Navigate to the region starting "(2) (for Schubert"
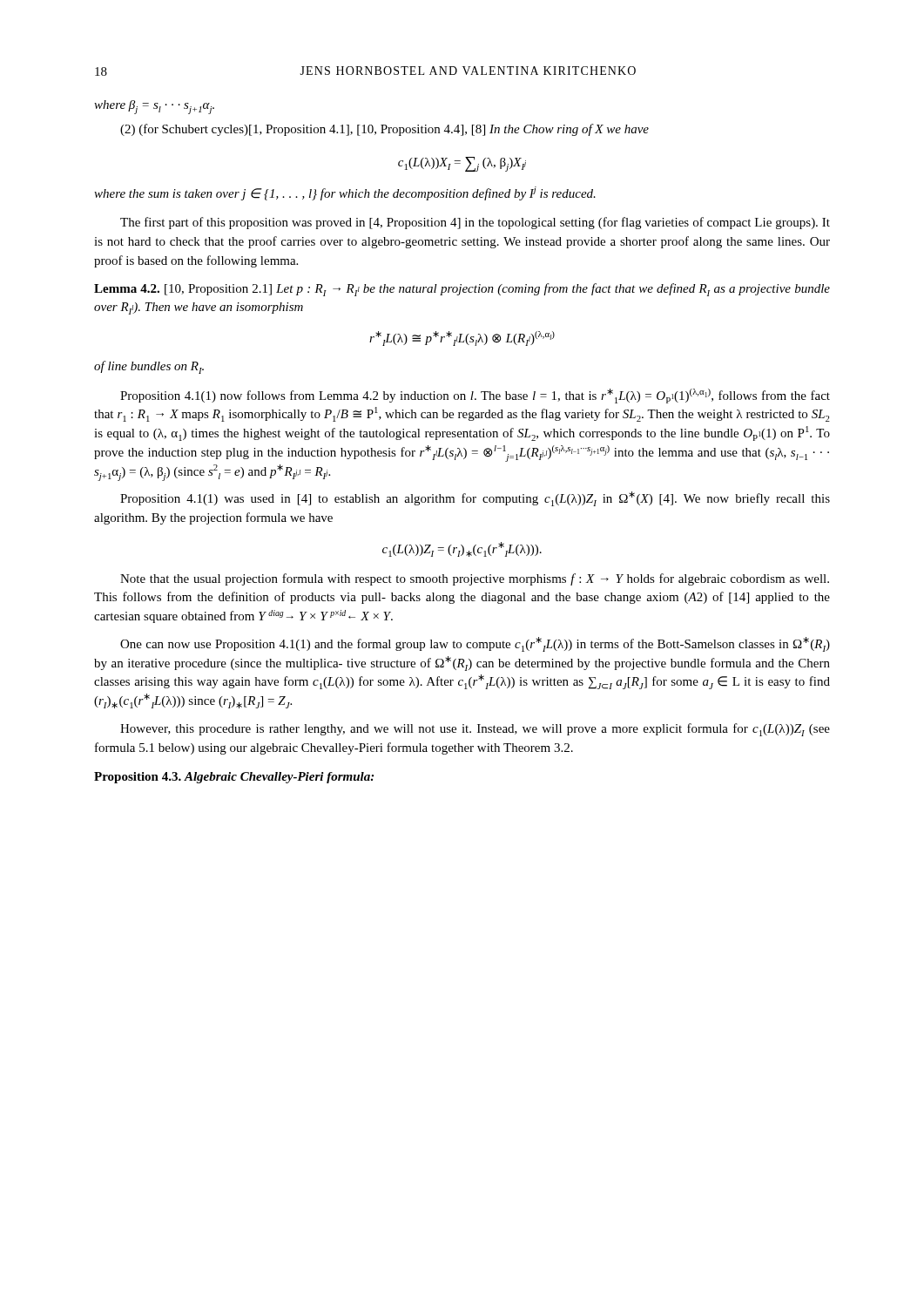 click(x=385, y=129)
